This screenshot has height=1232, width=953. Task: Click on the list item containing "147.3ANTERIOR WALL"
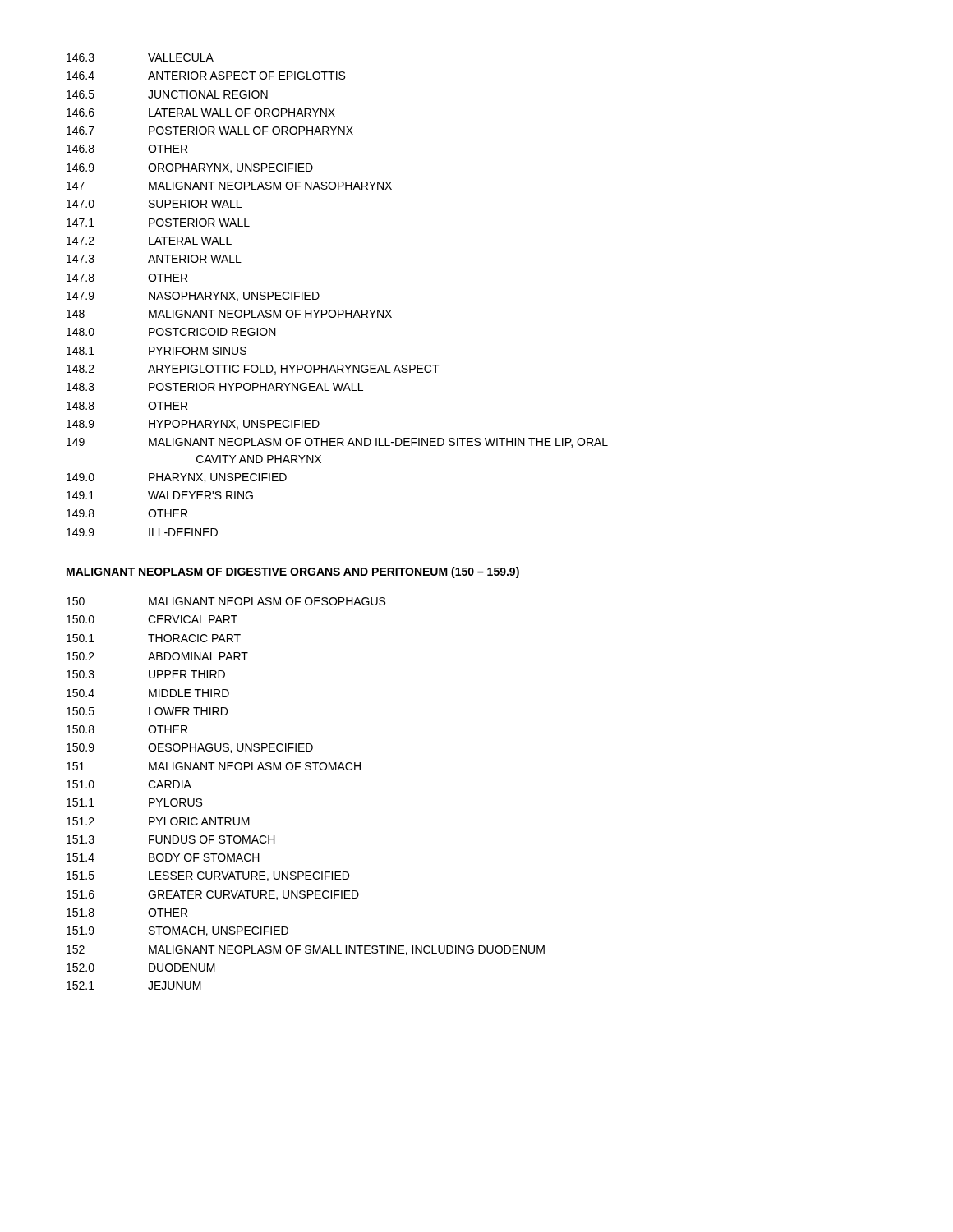[x=154, y=259]
